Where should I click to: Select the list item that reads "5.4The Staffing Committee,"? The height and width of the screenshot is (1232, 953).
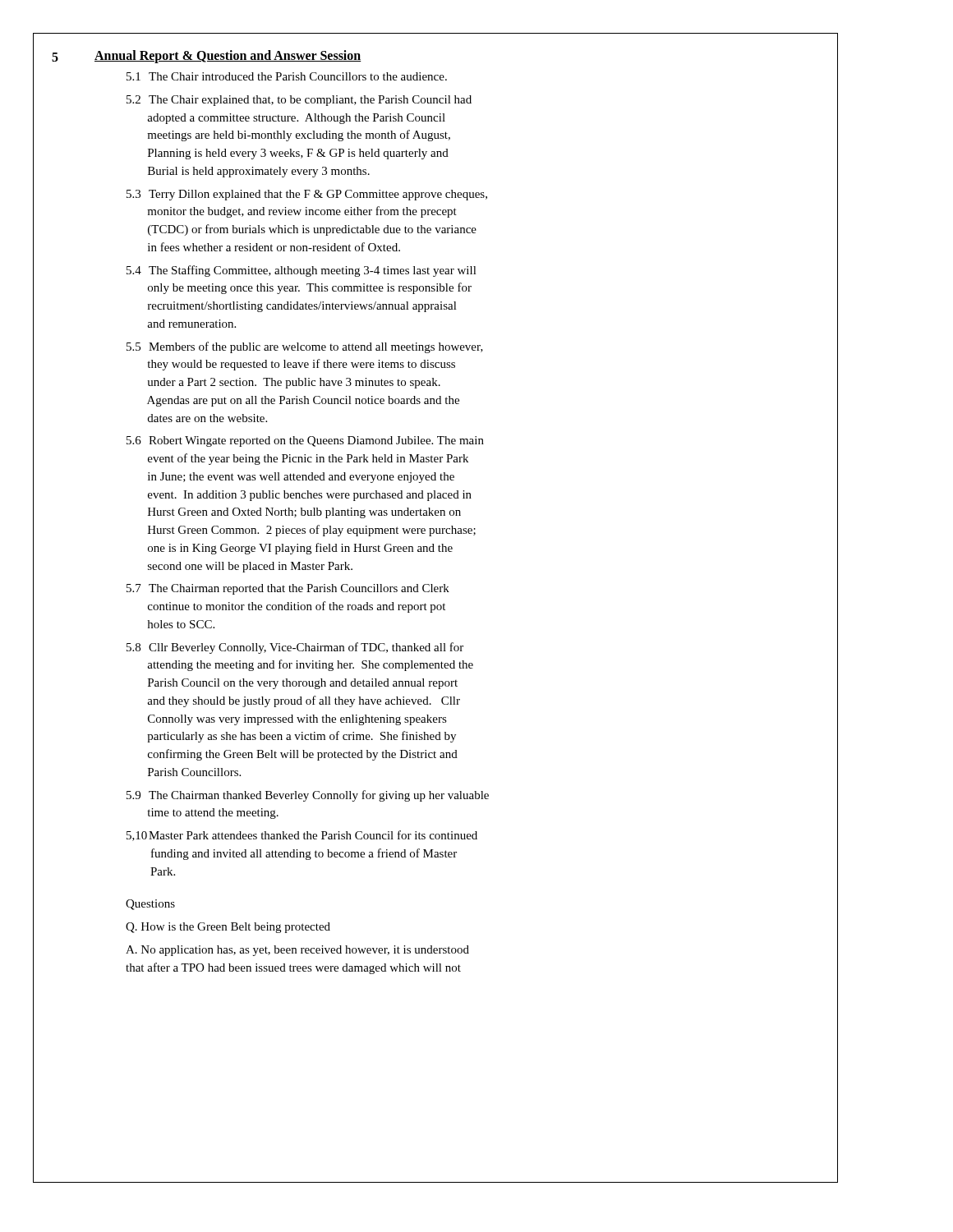point(301,296)
